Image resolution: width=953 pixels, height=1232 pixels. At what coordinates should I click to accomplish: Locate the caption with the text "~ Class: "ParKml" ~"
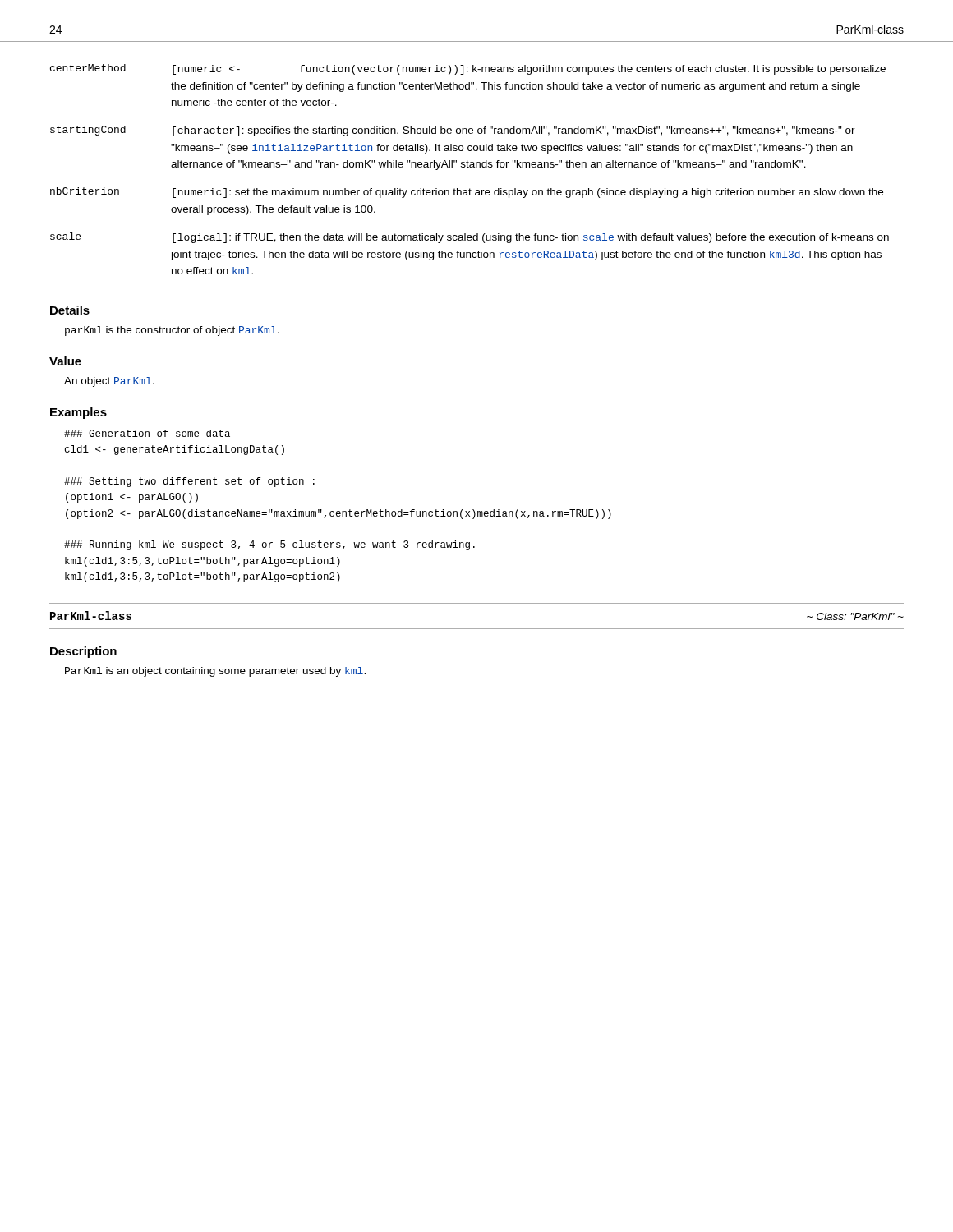click(x=855, y=616)
